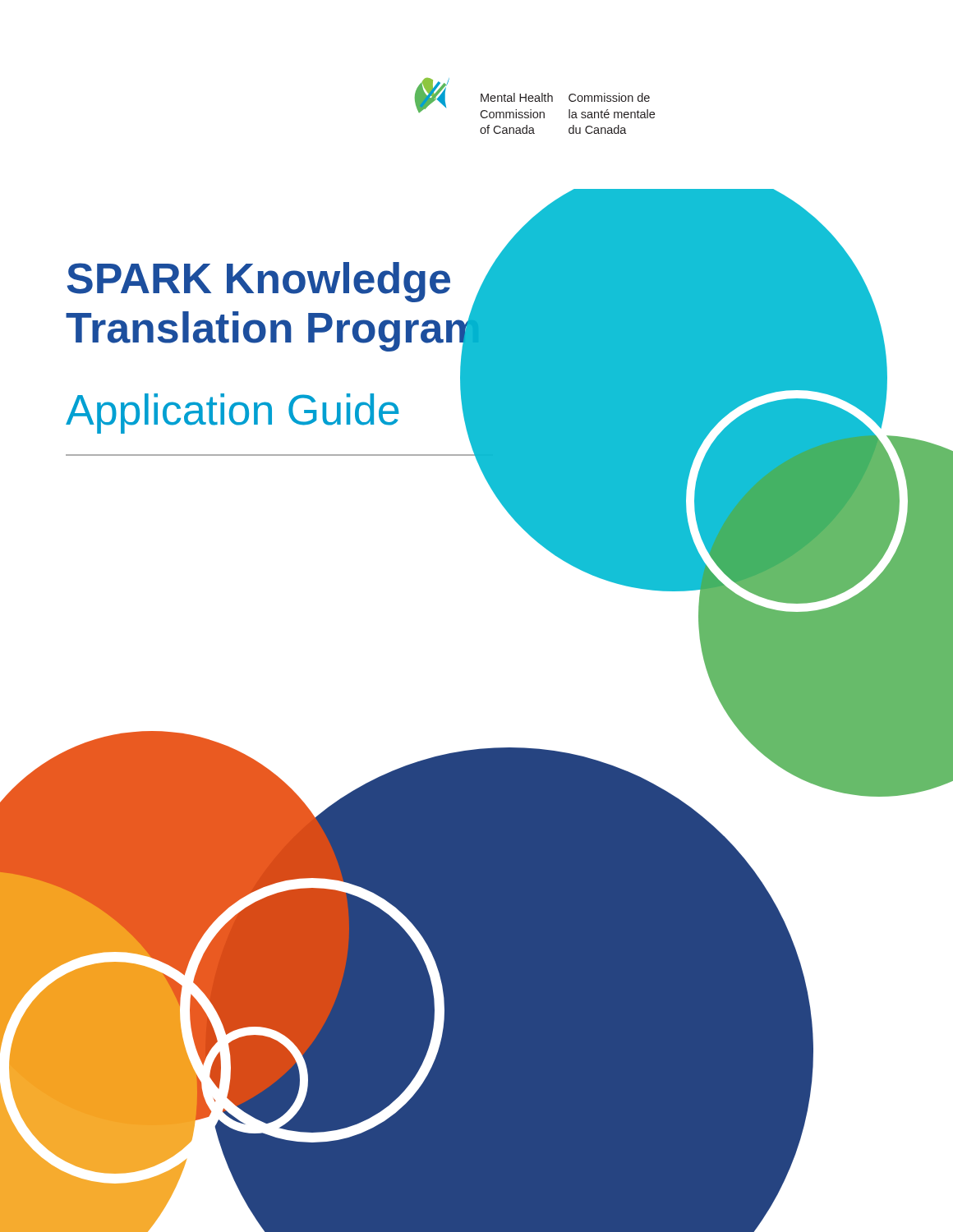Locate a logo
953x1232 pixels.
tap(525, 103)
